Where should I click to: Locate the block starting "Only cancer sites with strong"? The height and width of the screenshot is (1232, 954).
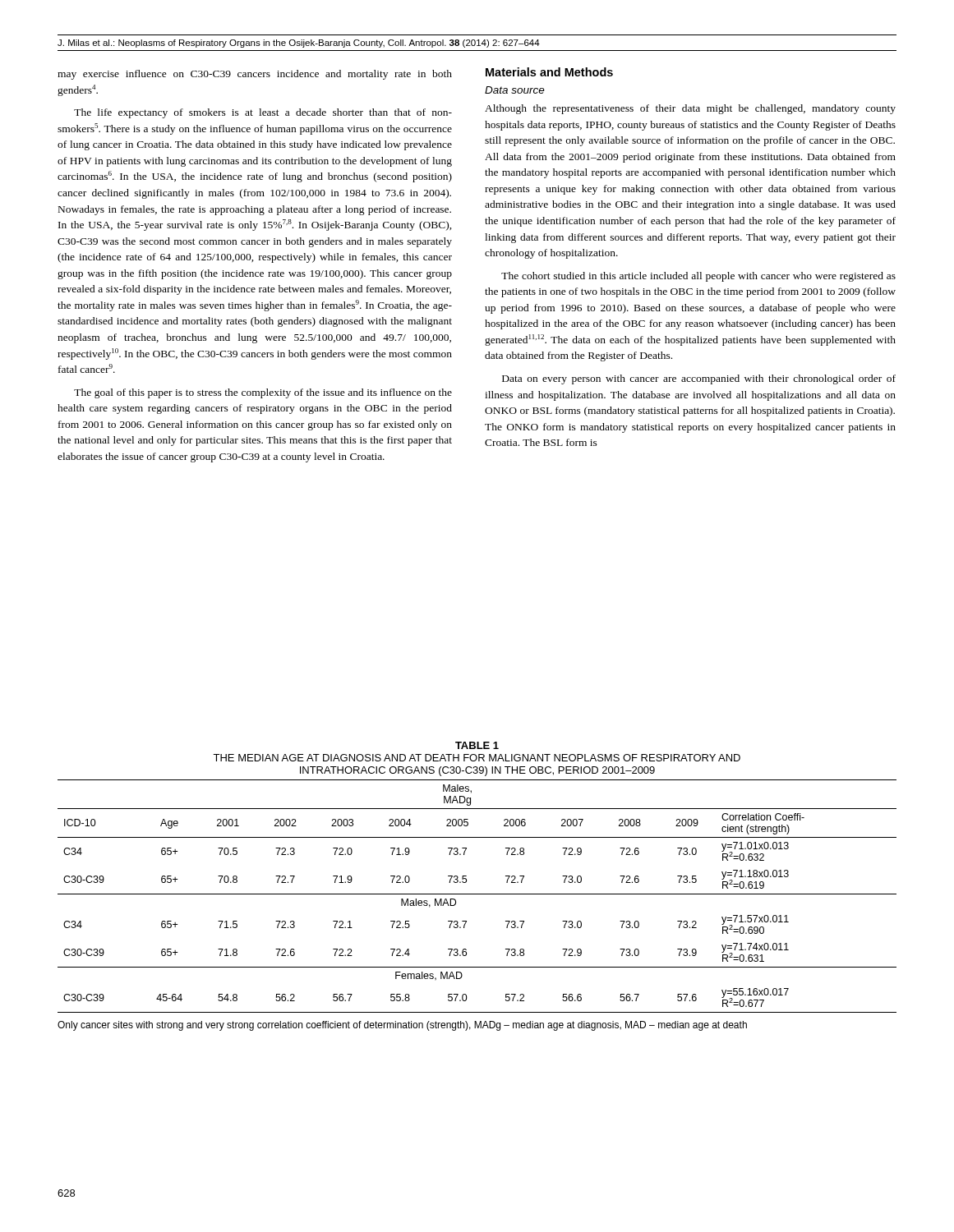pos(402,1025)
